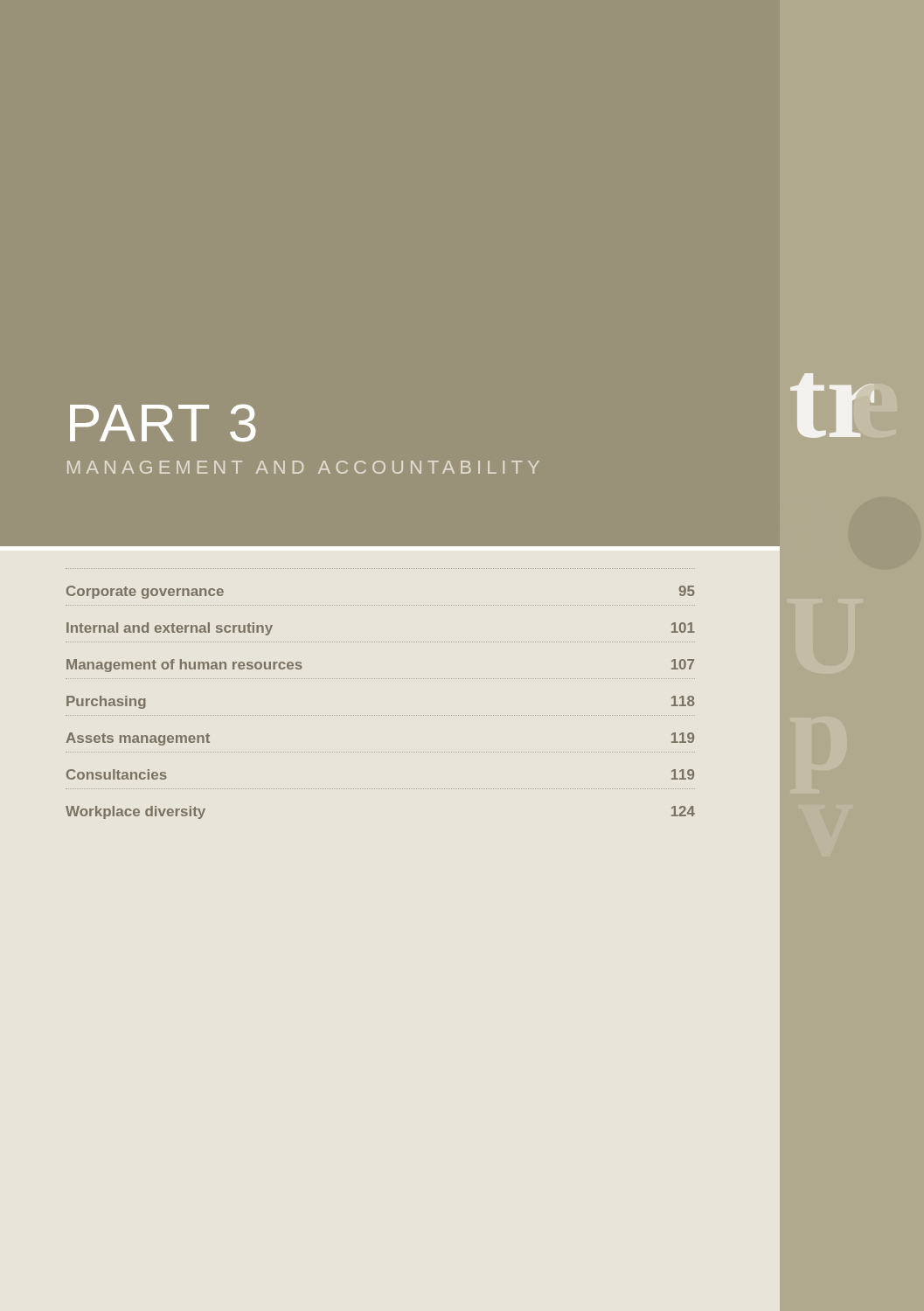
Task: Where does it say "Assets management 119"?
Action: click(x=136, y=739)
